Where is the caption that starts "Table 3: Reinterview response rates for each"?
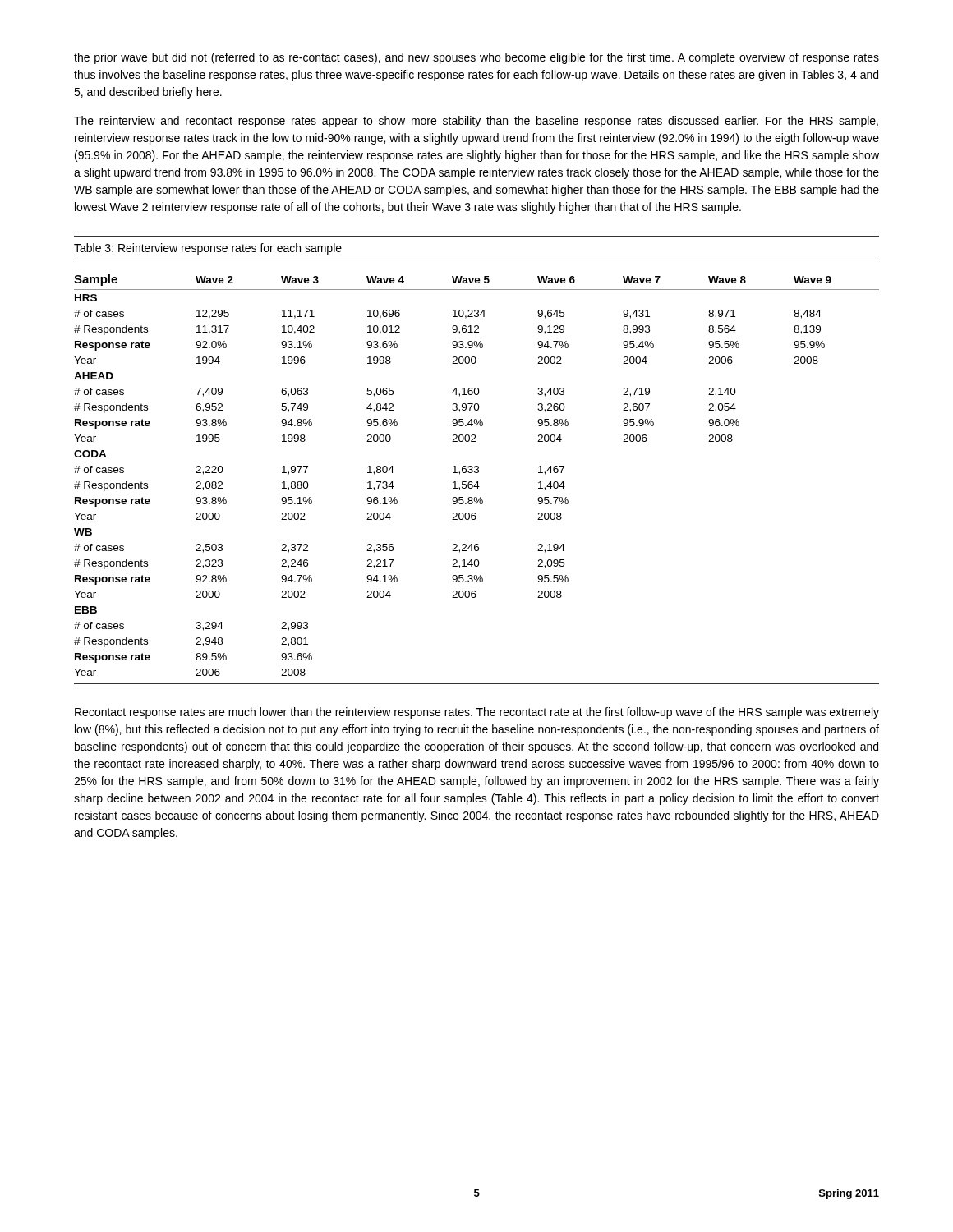Screen dimensions: 1232x953 tap(208, 248)
